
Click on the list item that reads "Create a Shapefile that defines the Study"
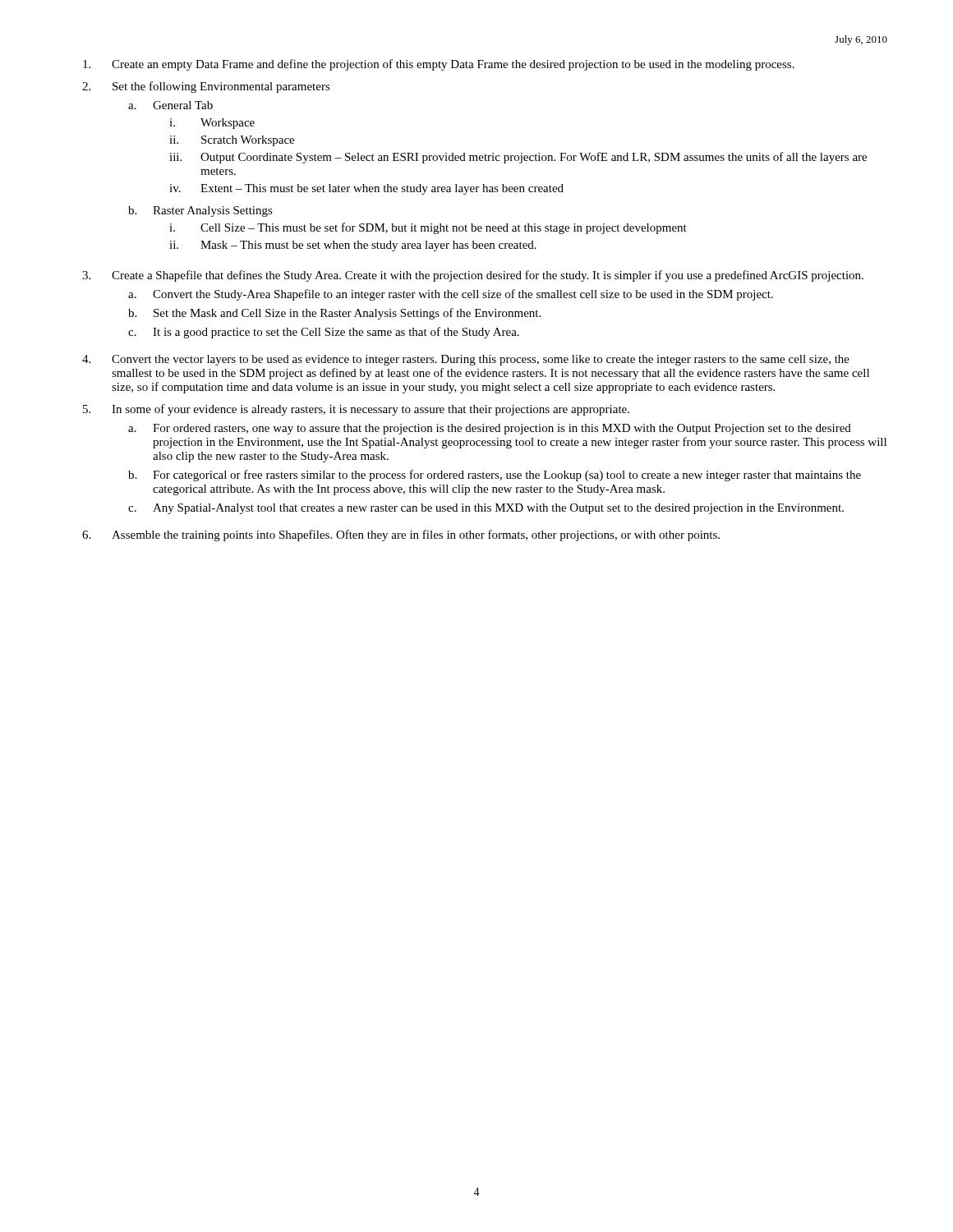click(x=499, y=306)
